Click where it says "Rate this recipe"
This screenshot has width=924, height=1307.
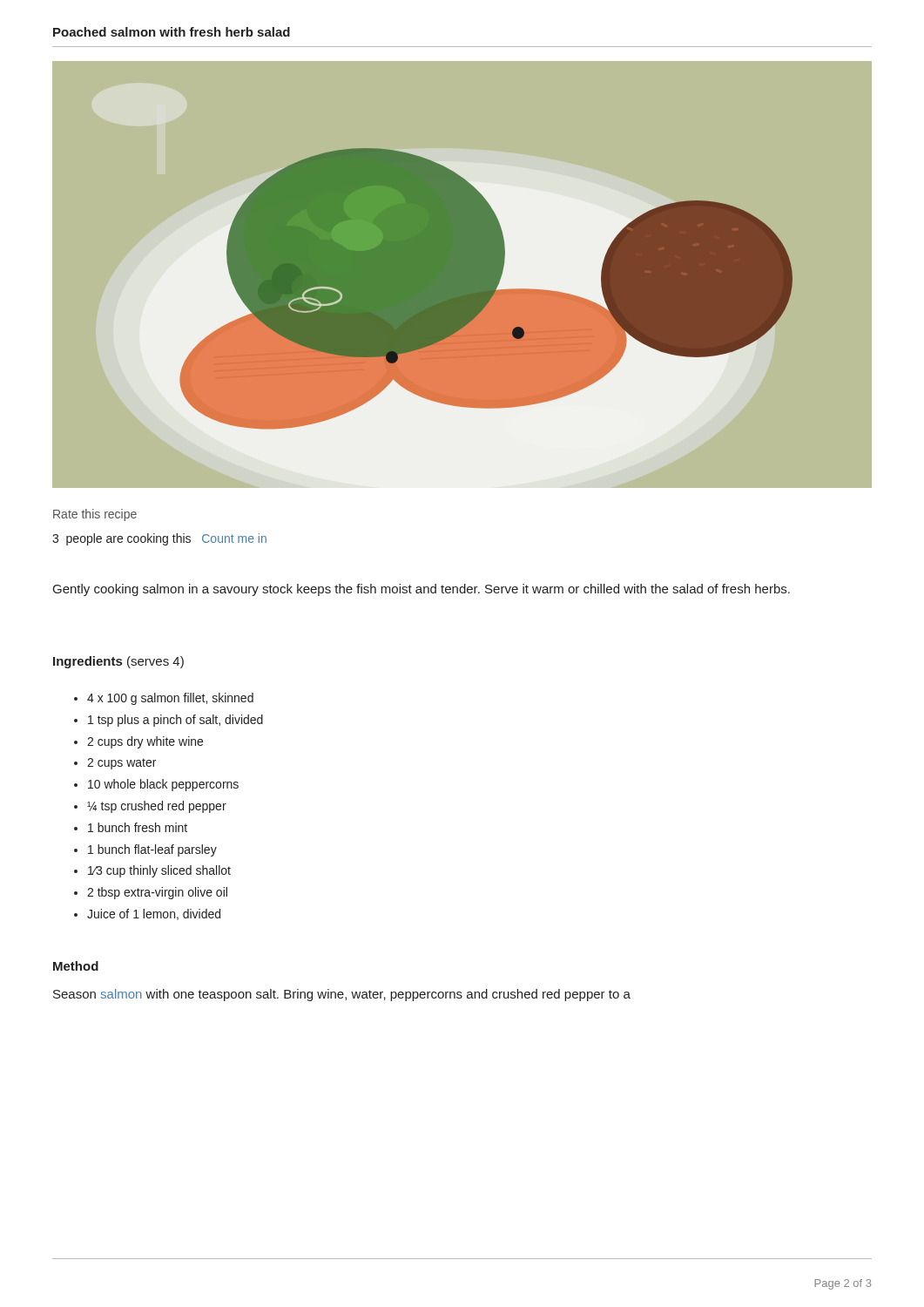(95, 514)
